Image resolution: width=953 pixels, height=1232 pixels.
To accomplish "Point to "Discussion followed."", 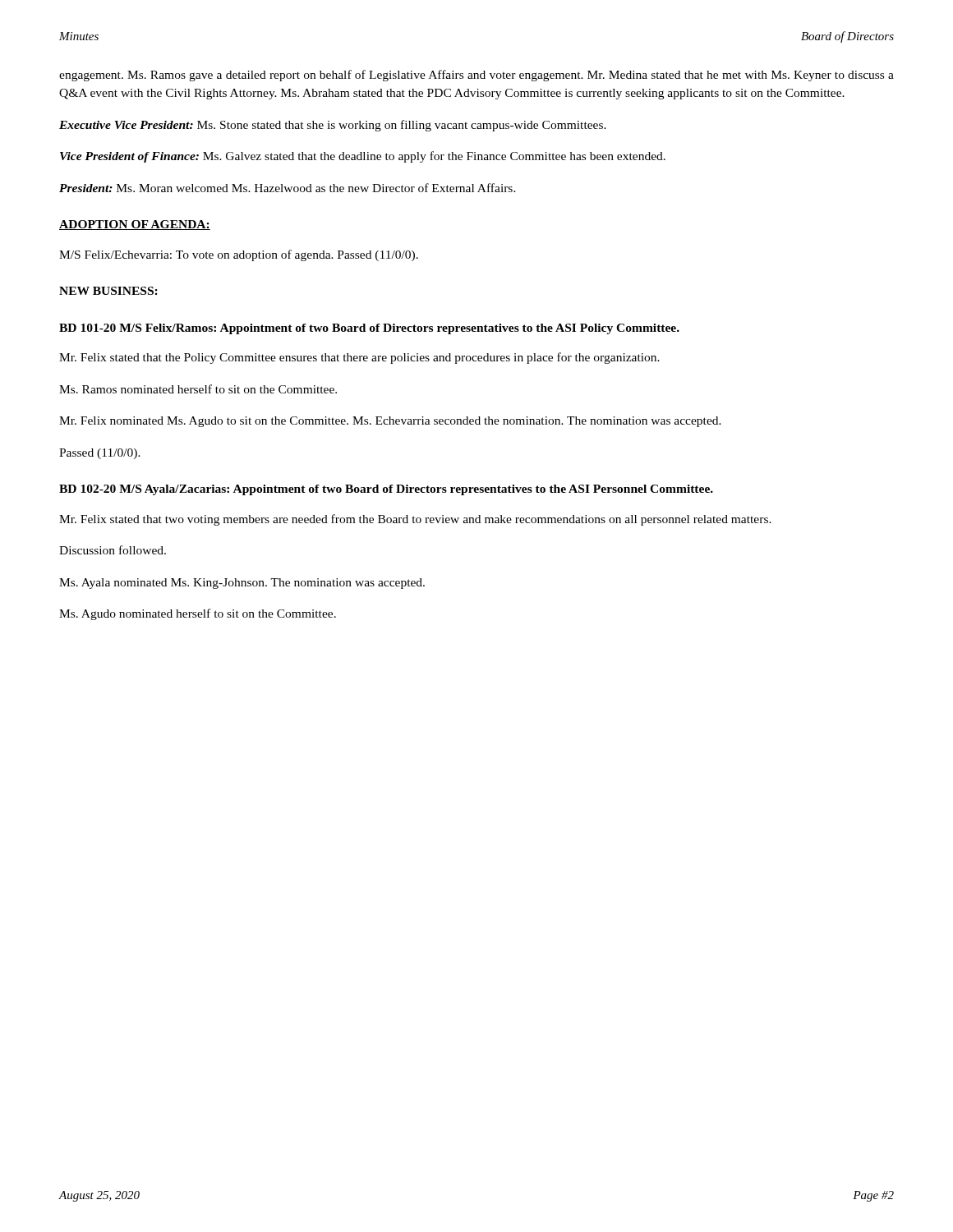I will tap(113, 550).
